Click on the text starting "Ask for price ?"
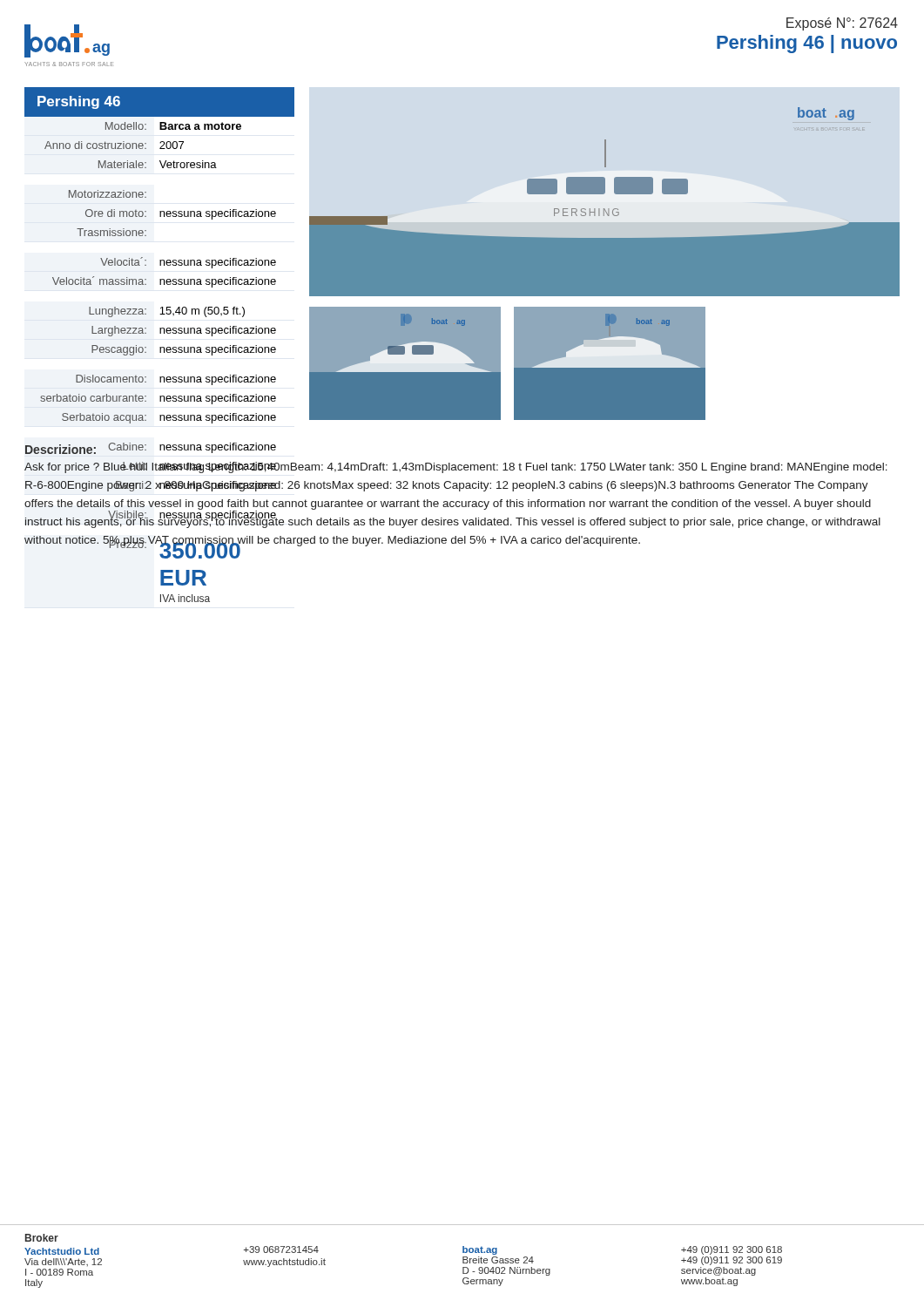 point(456,503)
